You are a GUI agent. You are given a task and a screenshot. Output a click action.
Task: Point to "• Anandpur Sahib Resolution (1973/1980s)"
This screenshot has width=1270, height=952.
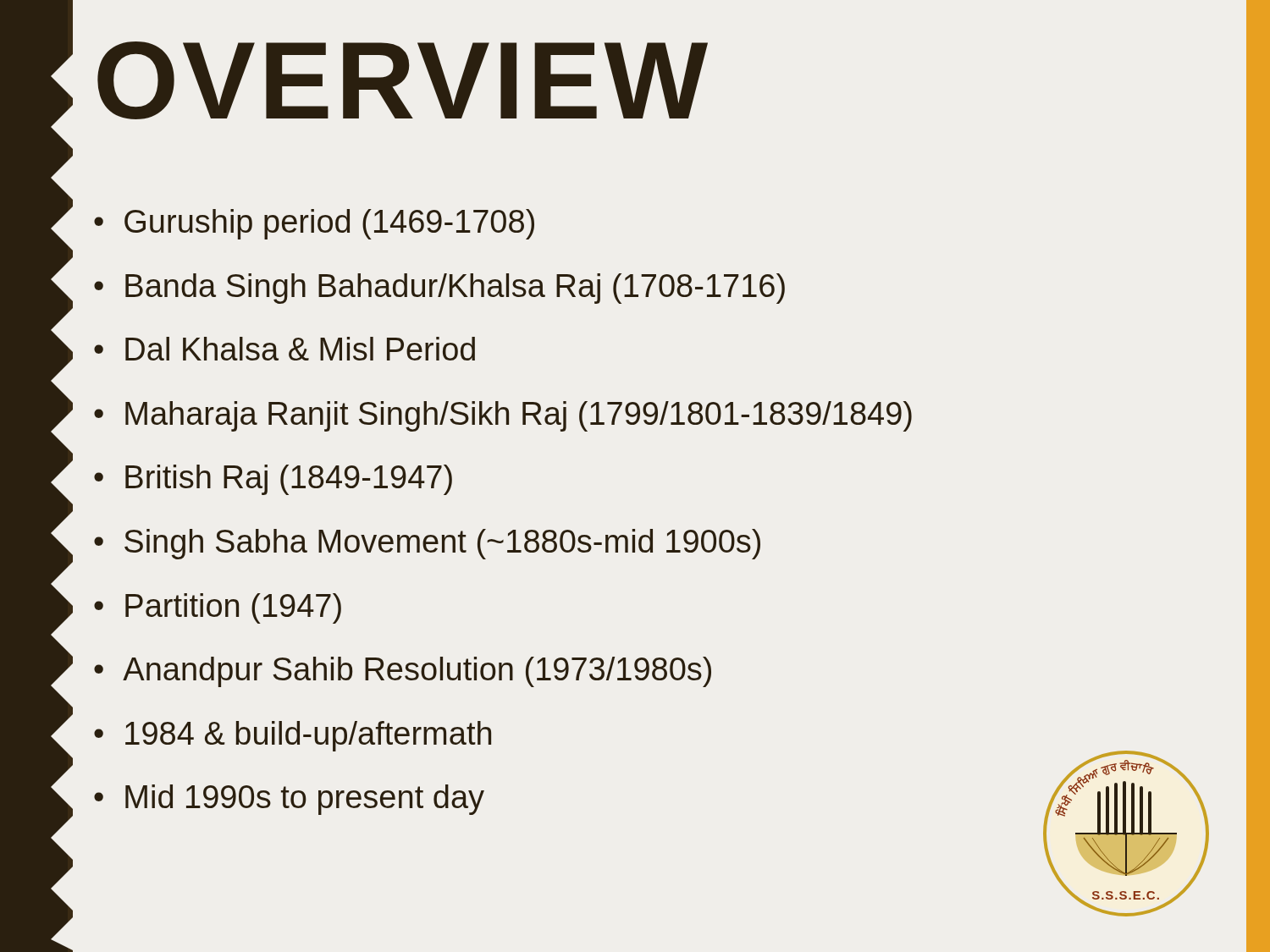coord(403,670)
